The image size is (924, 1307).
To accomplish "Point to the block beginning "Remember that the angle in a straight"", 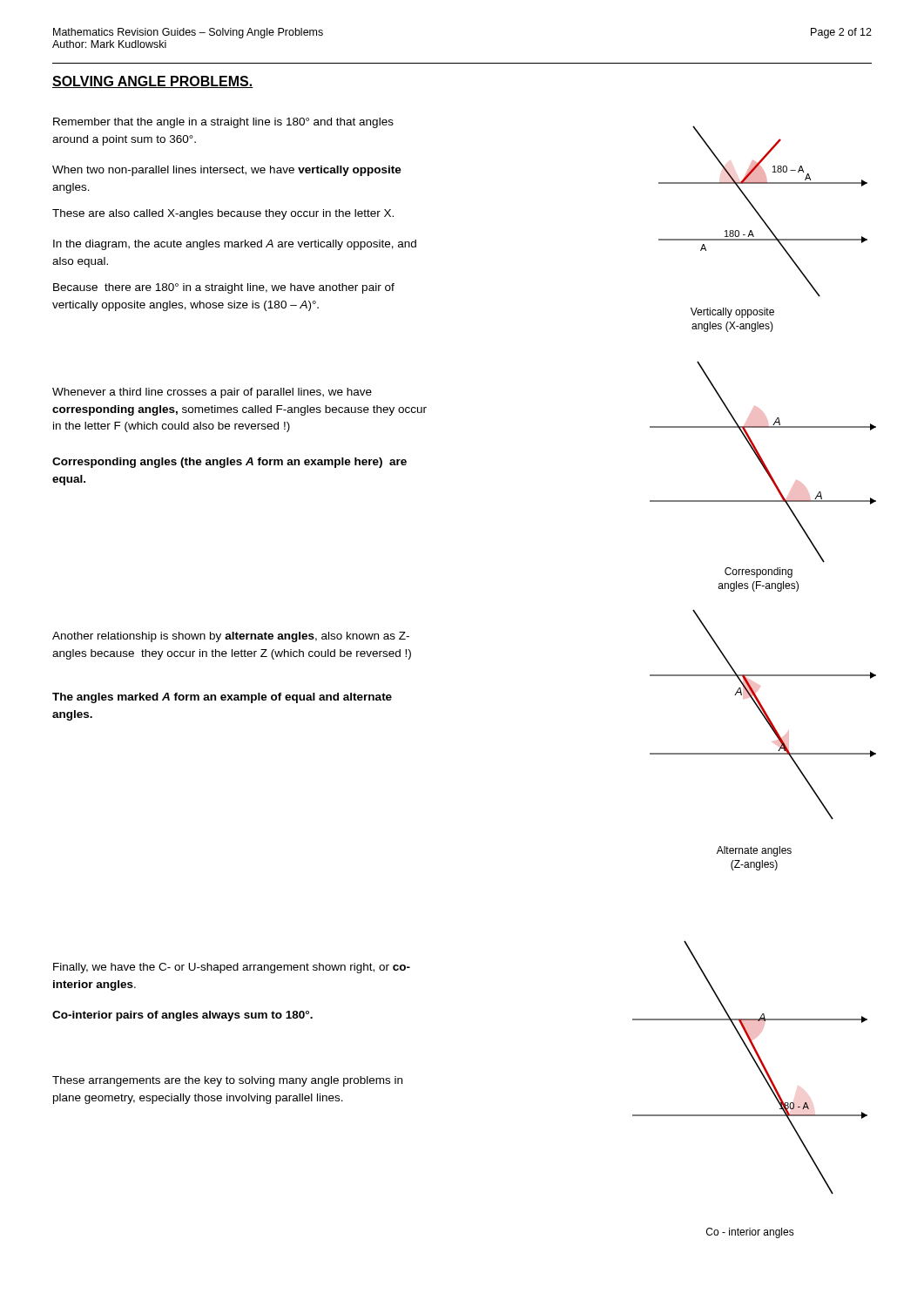I will coord(223,130).
